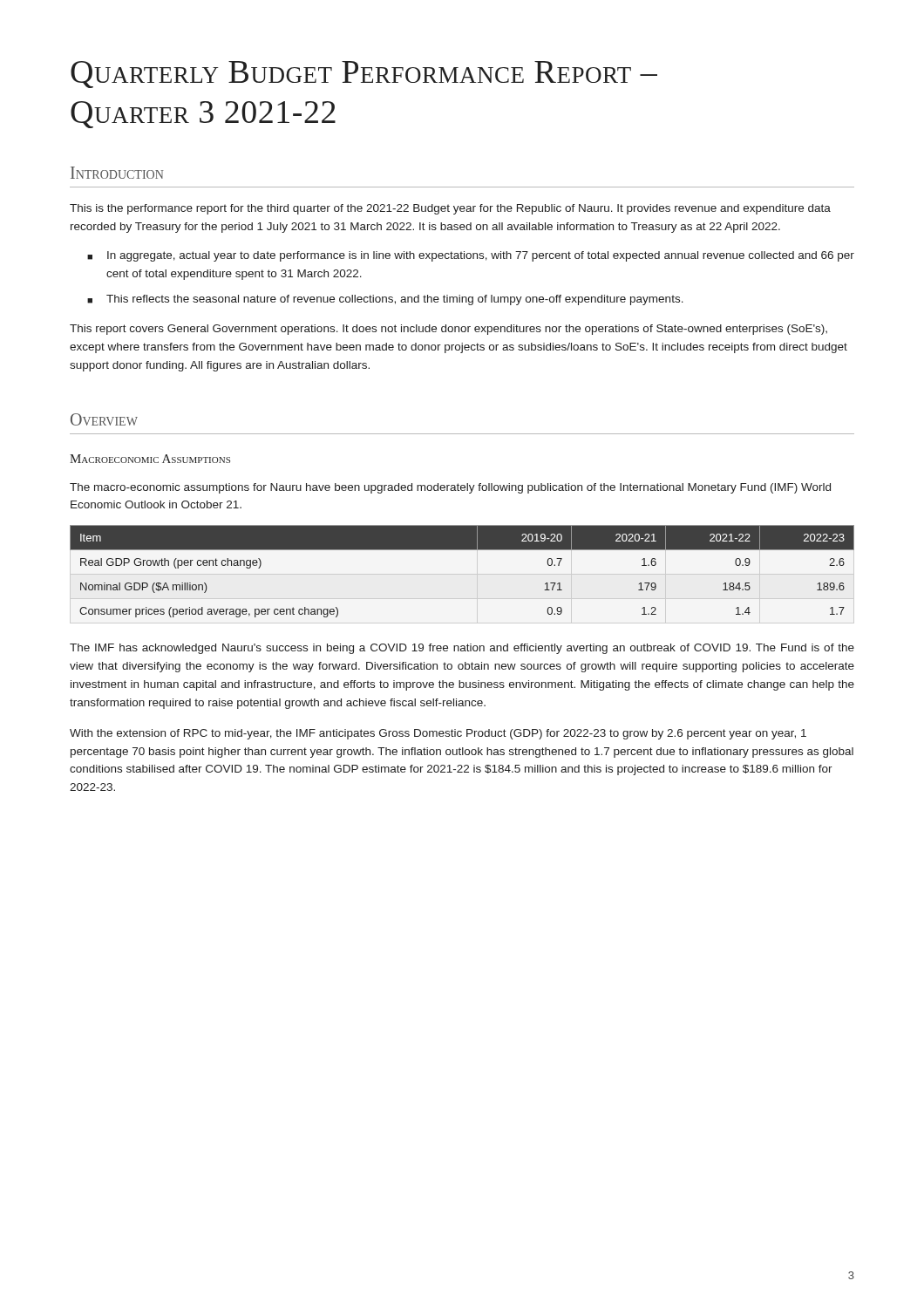Click on the region starting "With the extension of"
The height and width of the screenshot is (1308, 924).
tap(462, 761)
